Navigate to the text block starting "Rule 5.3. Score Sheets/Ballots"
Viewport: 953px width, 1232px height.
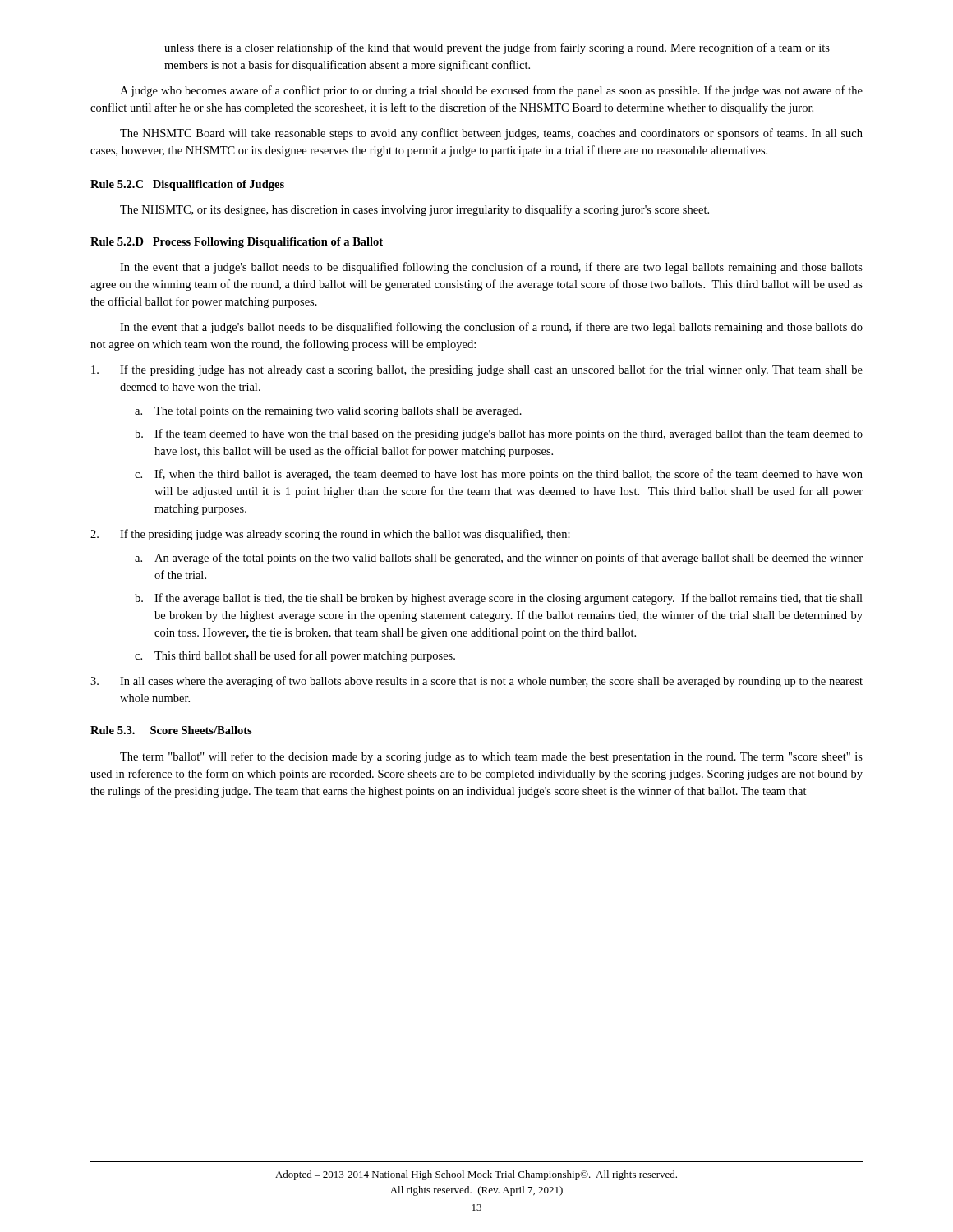[171, 731]
